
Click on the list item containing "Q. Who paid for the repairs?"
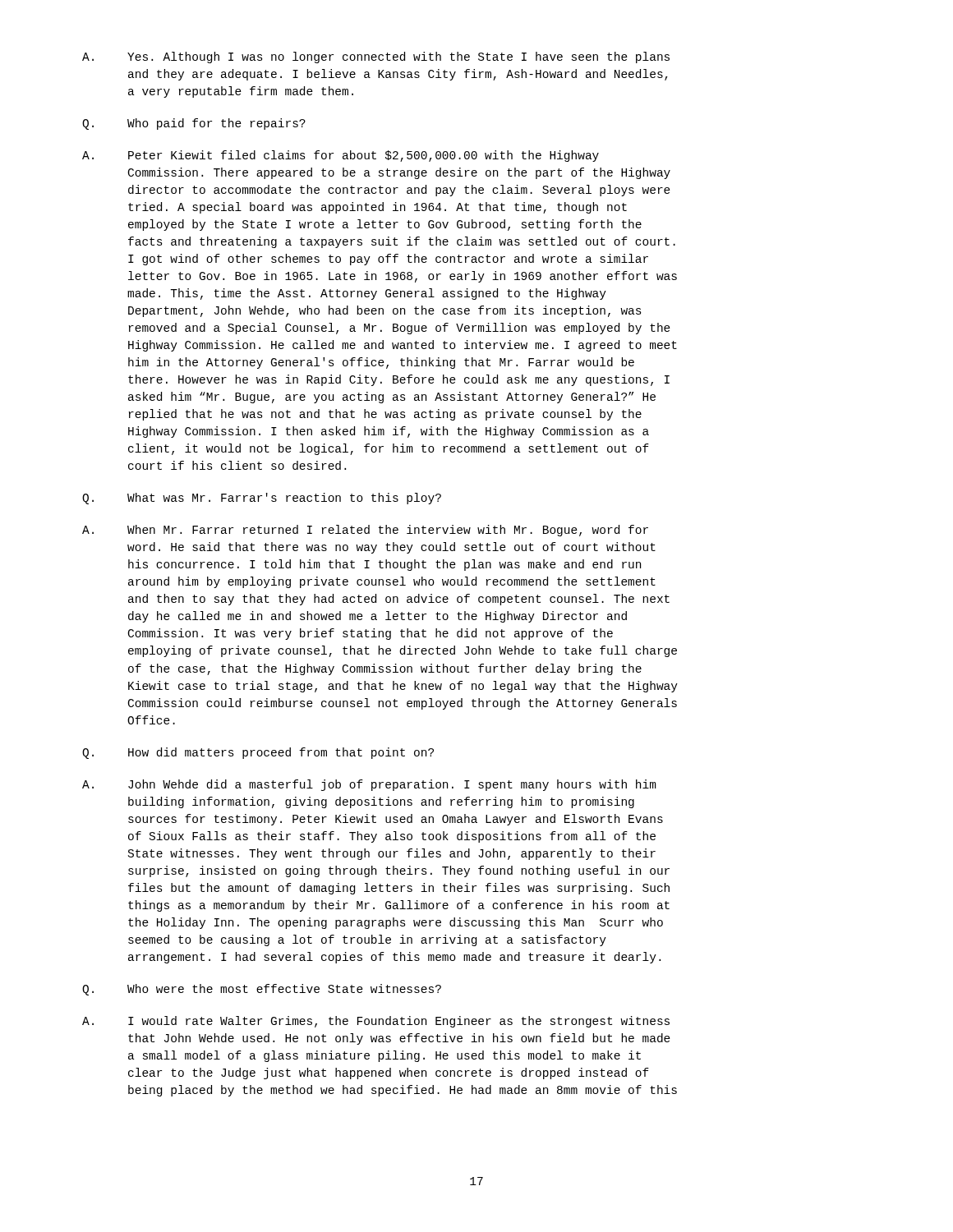(x=194, y=124)
